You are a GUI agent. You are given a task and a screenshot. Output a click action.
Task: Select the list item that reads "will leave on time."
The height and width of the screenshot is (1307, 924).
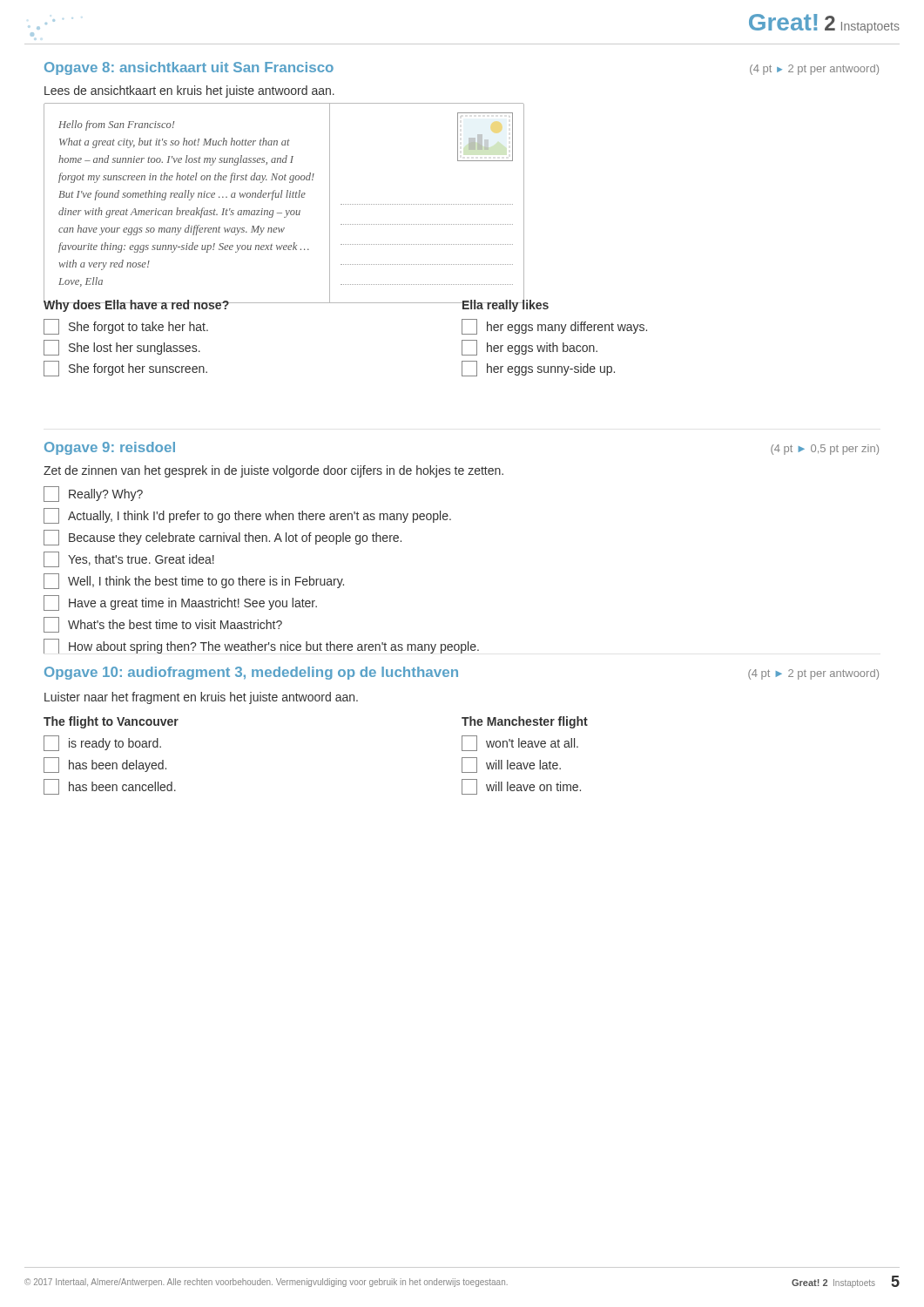coord(522,787)
